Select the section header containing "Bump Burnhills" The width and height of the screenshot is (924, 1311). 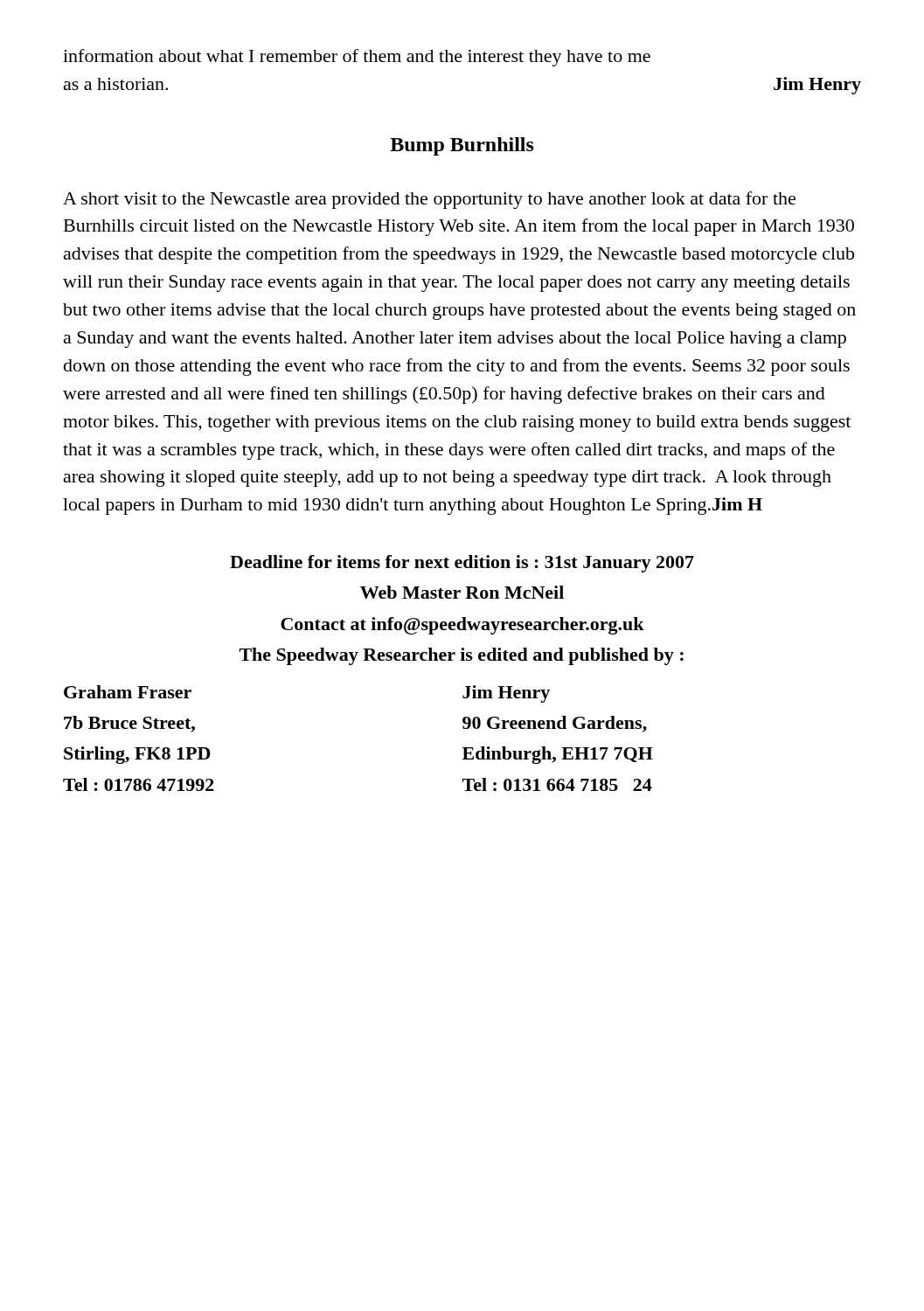tap(462, 144)
